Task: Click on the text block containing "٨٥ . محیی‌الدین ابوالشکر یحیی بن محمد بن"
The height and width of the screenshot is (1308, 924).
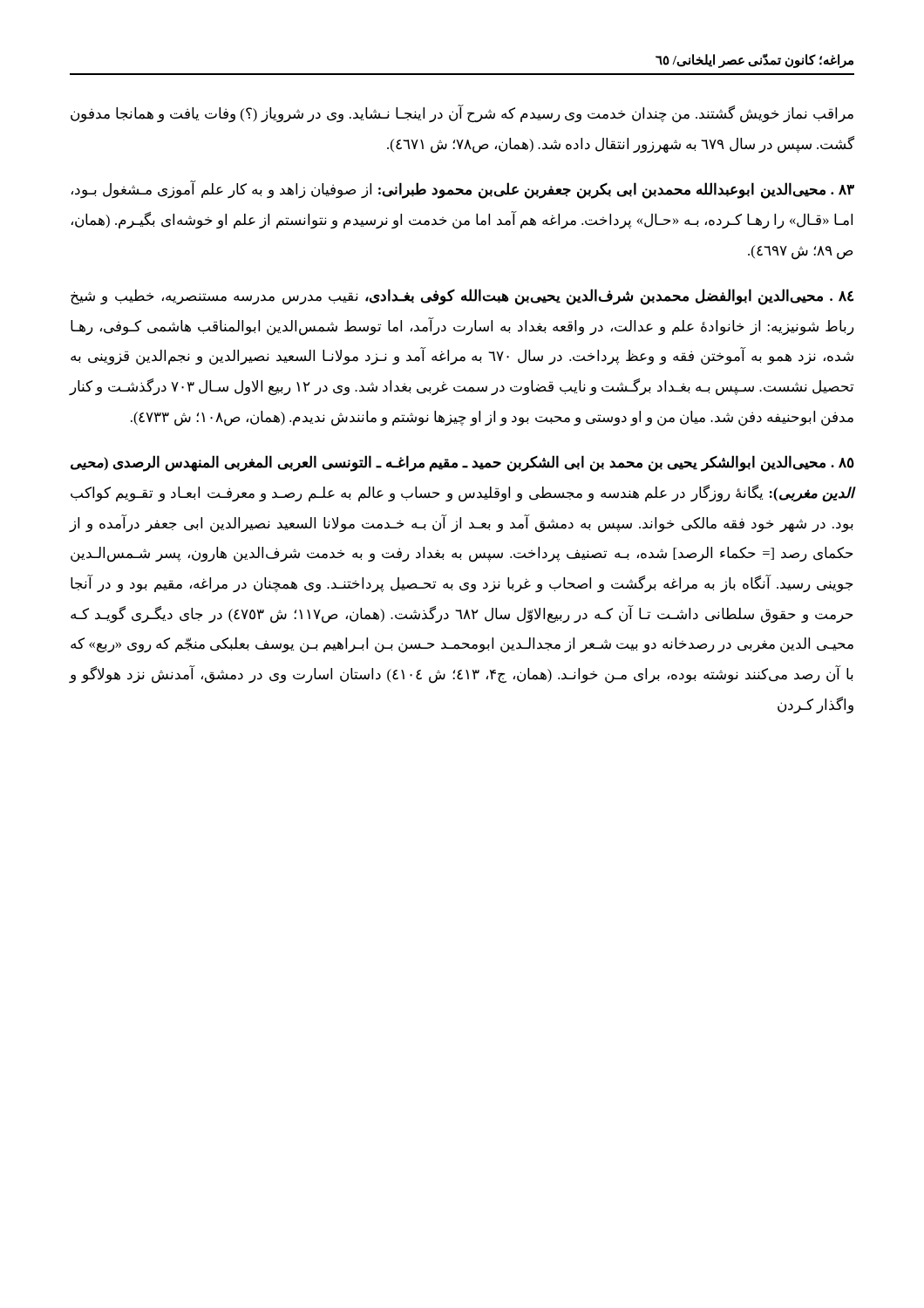Action: [x=462, y=584]
